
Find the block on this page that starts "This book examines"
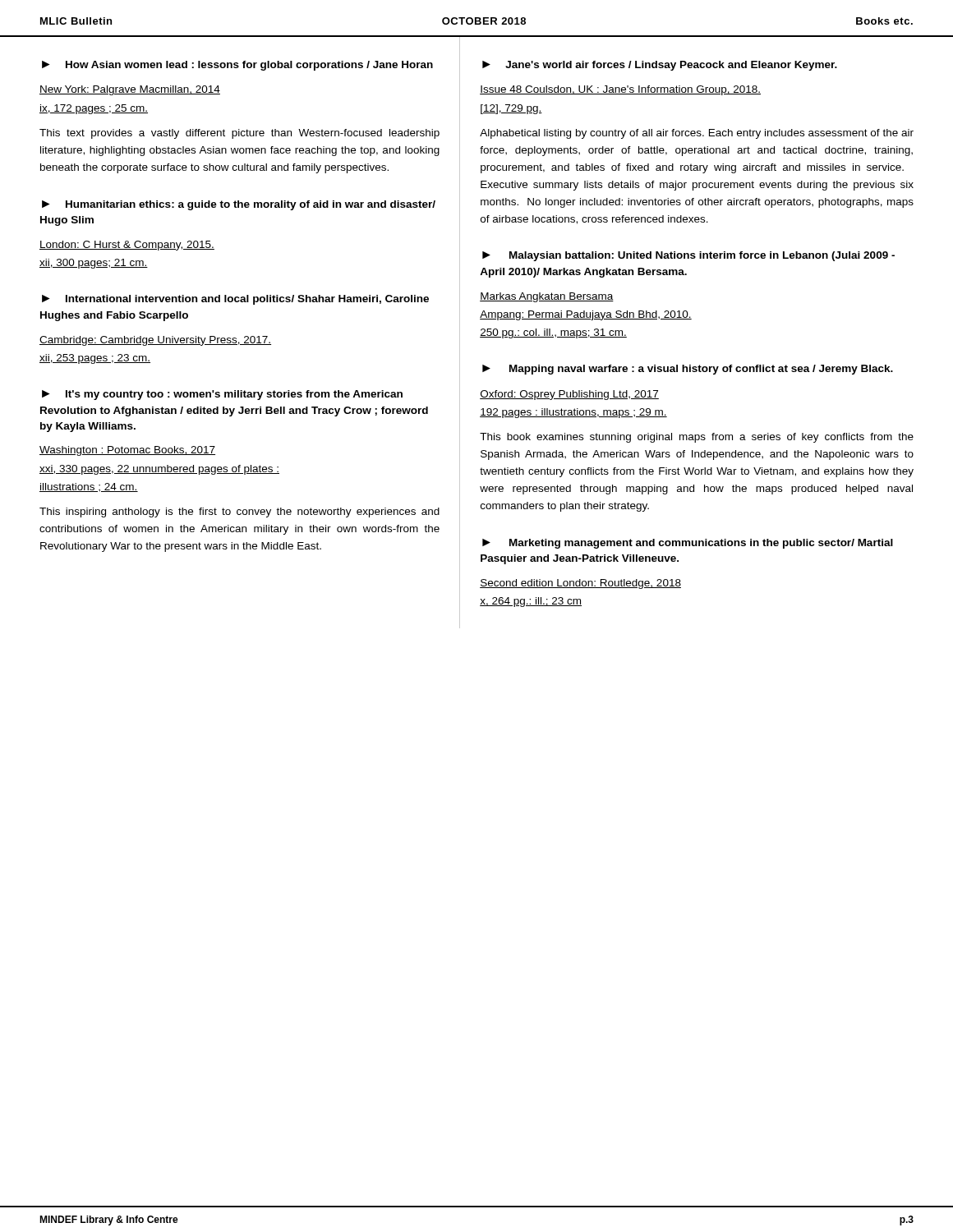pos(697,471)
